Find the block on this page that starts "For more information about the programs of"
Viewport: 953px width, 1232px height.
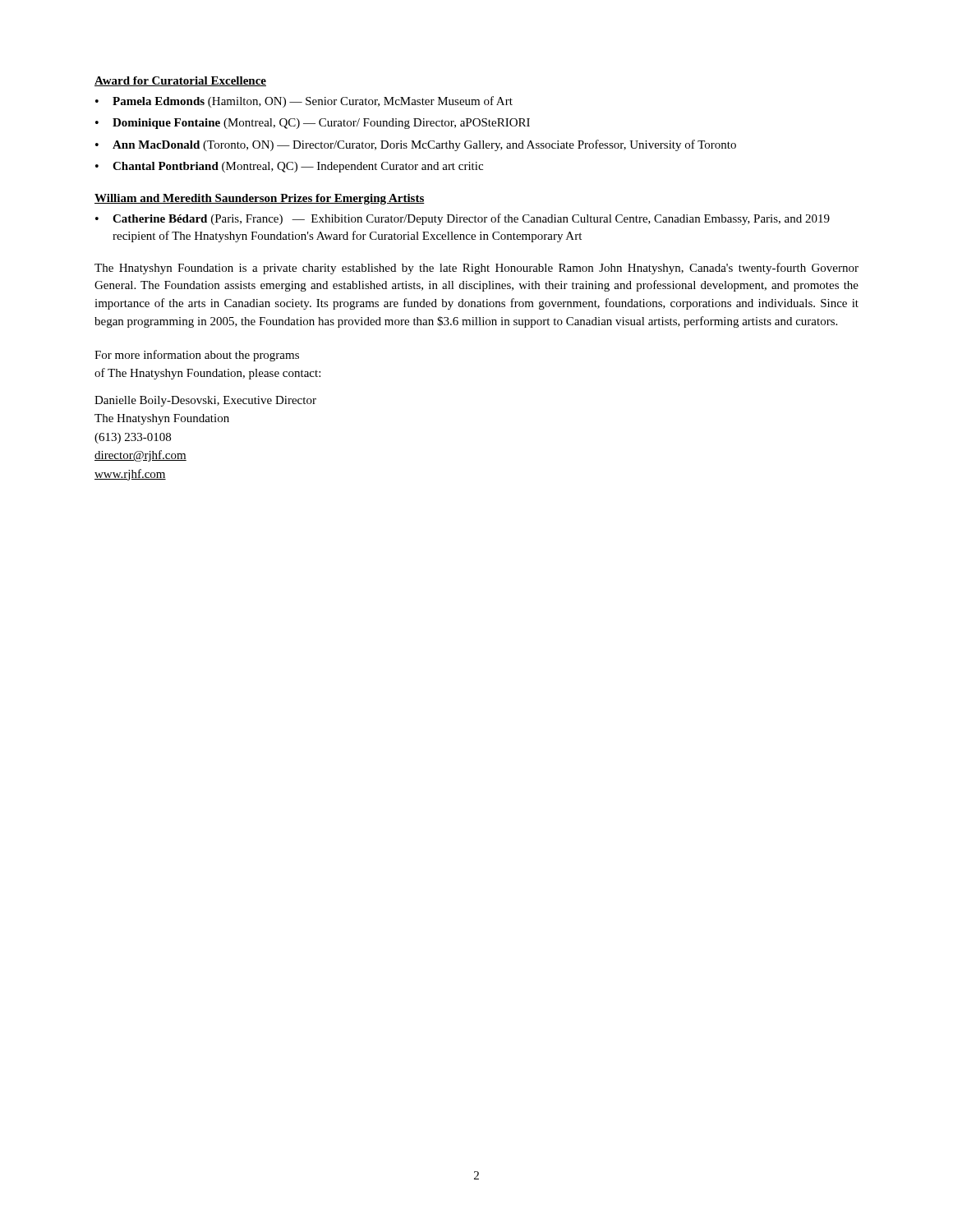tap(208, 364)
